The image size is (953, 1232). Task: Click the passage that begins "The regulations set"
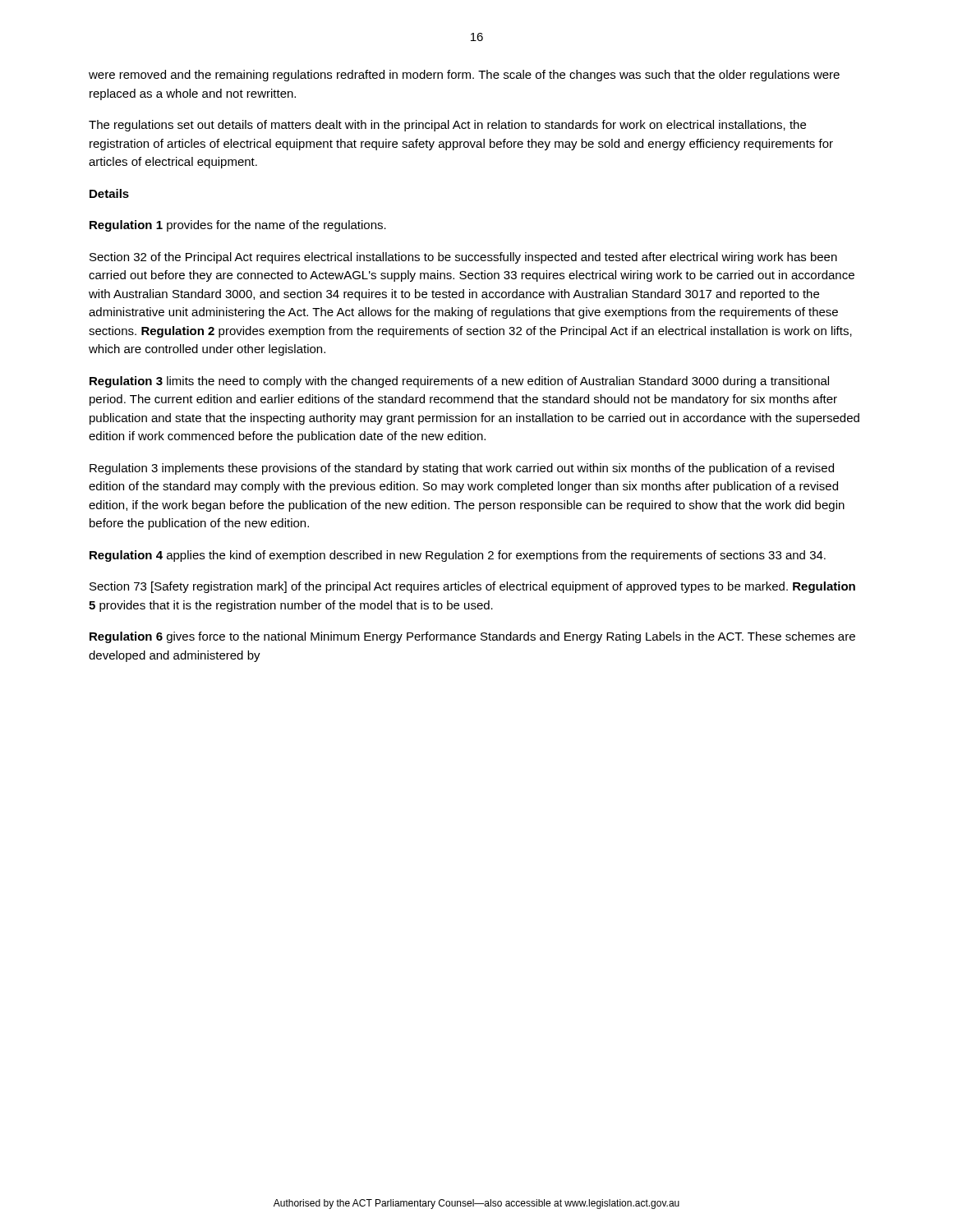(x=476, y=144)
